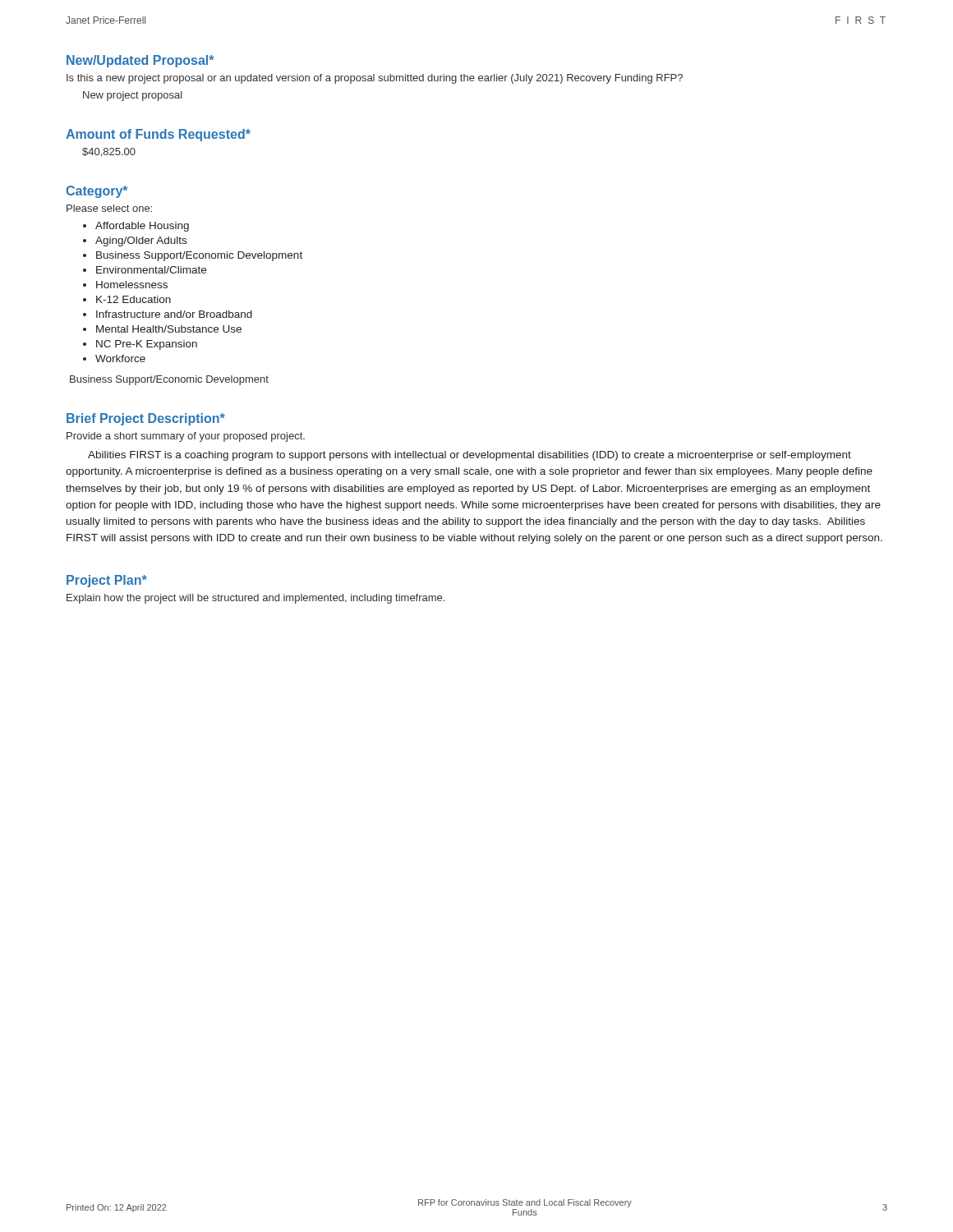The width and height of the screenshot is (953, 1232).
Task: Select the element starting "Mental Health/Substance Use"
Action: [x=169, y=329]
